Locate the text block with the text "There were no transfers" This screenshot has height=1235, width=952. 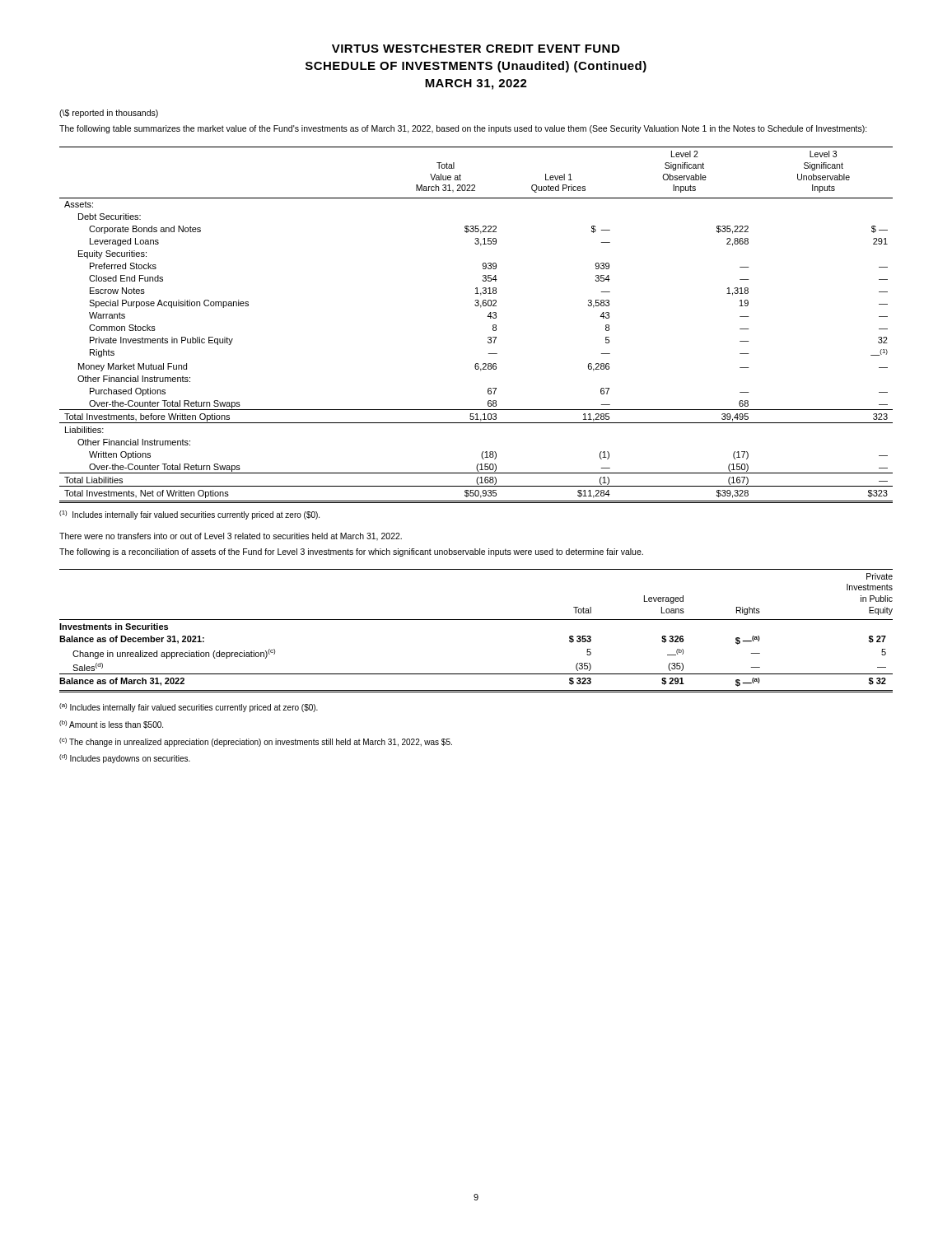[x=231, y=536]
